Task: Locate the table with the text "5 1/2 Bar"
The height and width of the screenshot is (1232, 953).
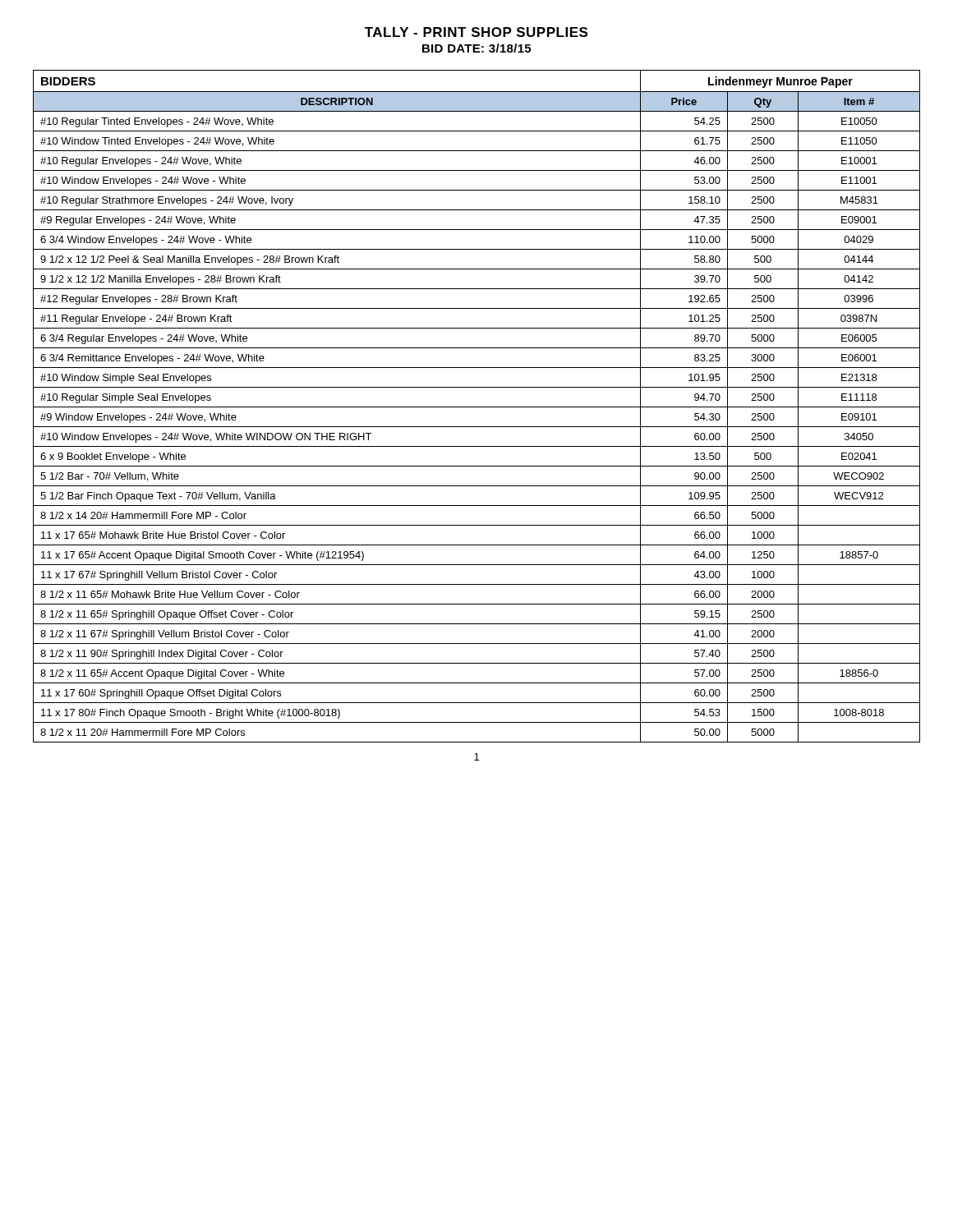Action: pyautogui.click(x=476, y=406)
